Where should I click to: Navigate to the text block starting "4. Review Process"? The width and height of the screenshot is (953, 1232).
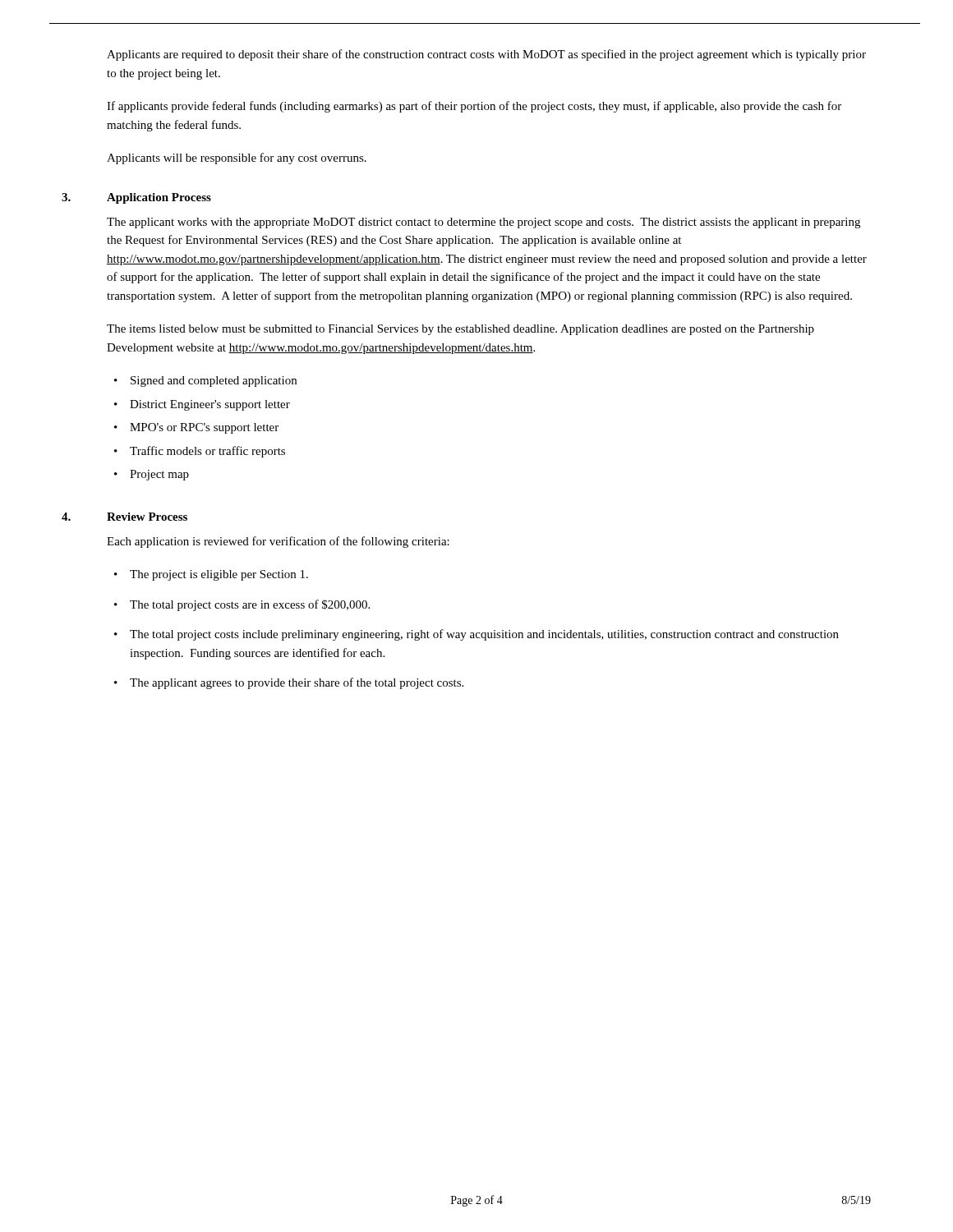click(147, 517)
